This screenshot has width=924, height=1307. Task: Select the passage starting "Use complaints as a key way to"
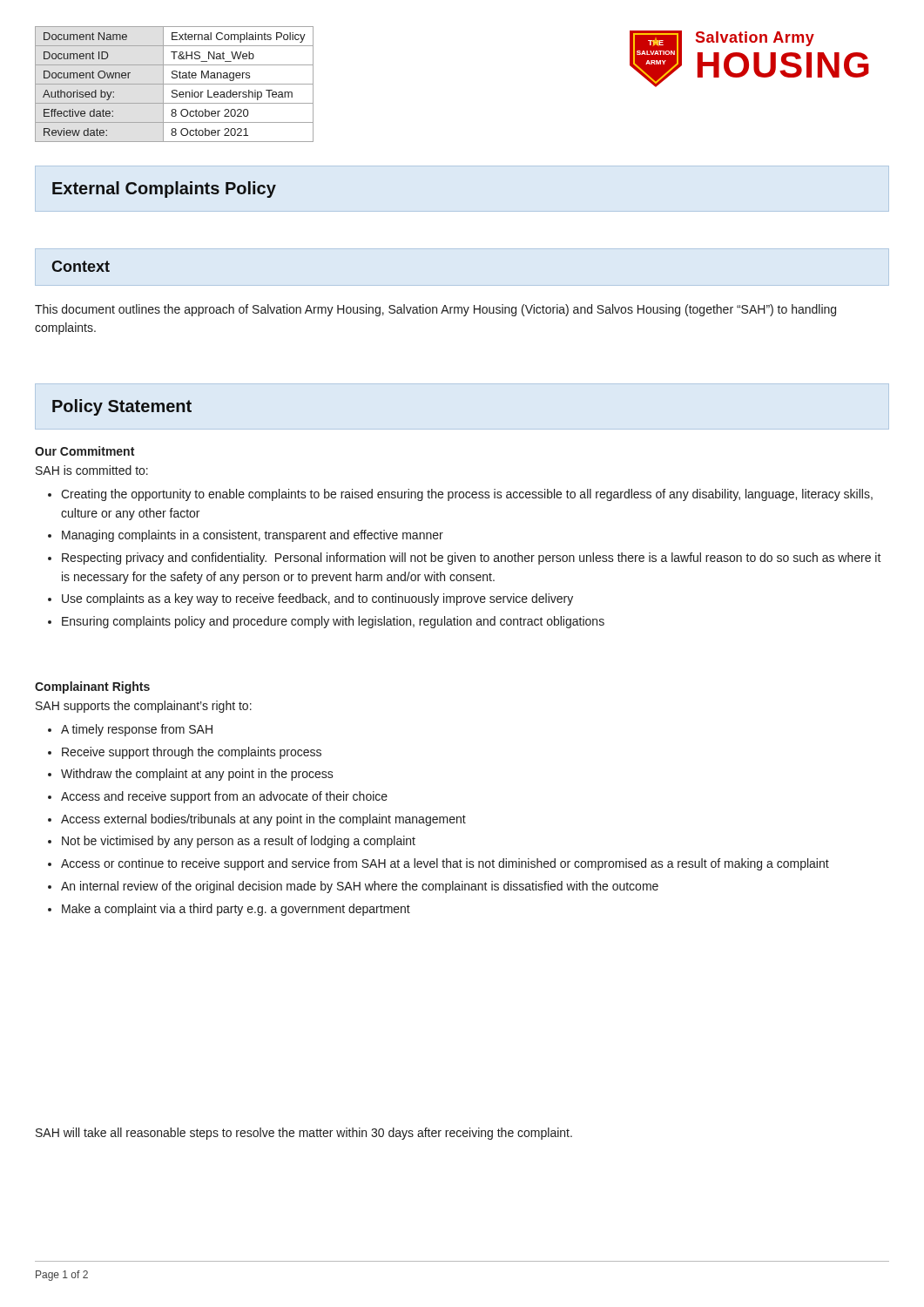coord(317,599)
